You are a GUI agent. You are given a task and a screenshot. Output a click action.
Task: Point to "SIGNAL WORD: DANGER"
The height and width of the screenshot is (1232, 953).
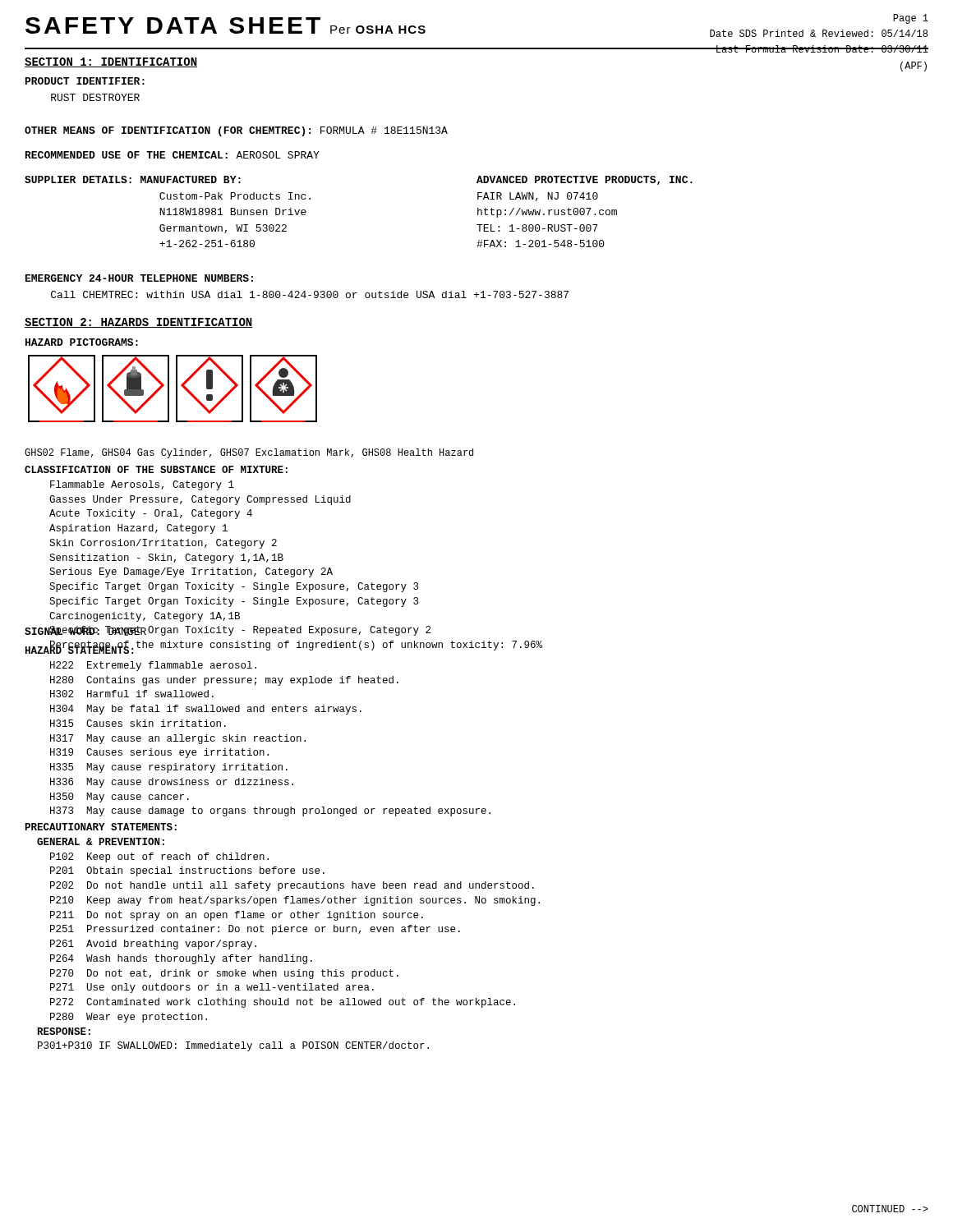coord(86,632)
